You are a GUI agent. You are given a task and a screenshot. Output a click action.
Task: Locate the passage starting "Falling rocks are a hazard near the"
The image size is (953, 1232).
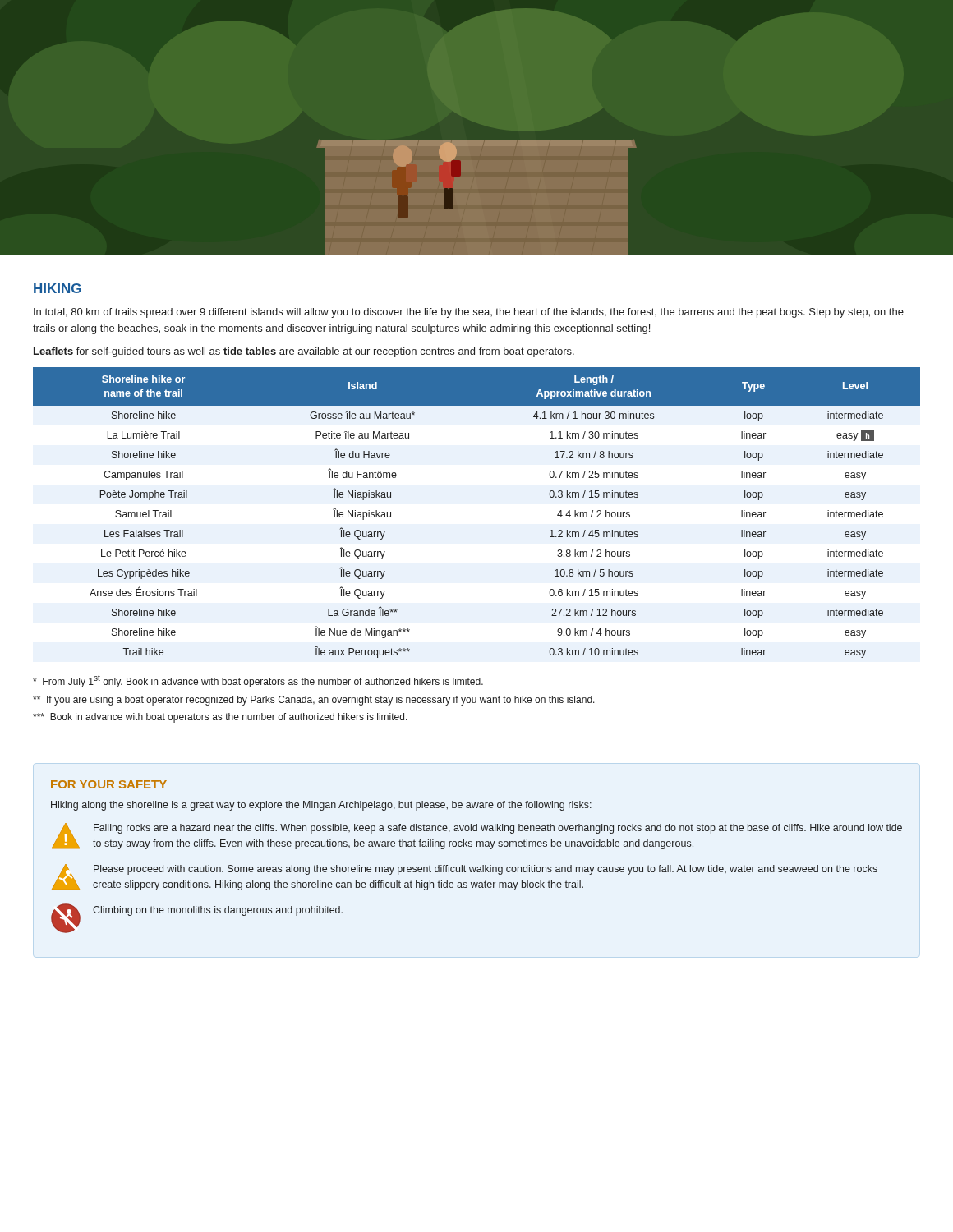(x=498, y=836)
